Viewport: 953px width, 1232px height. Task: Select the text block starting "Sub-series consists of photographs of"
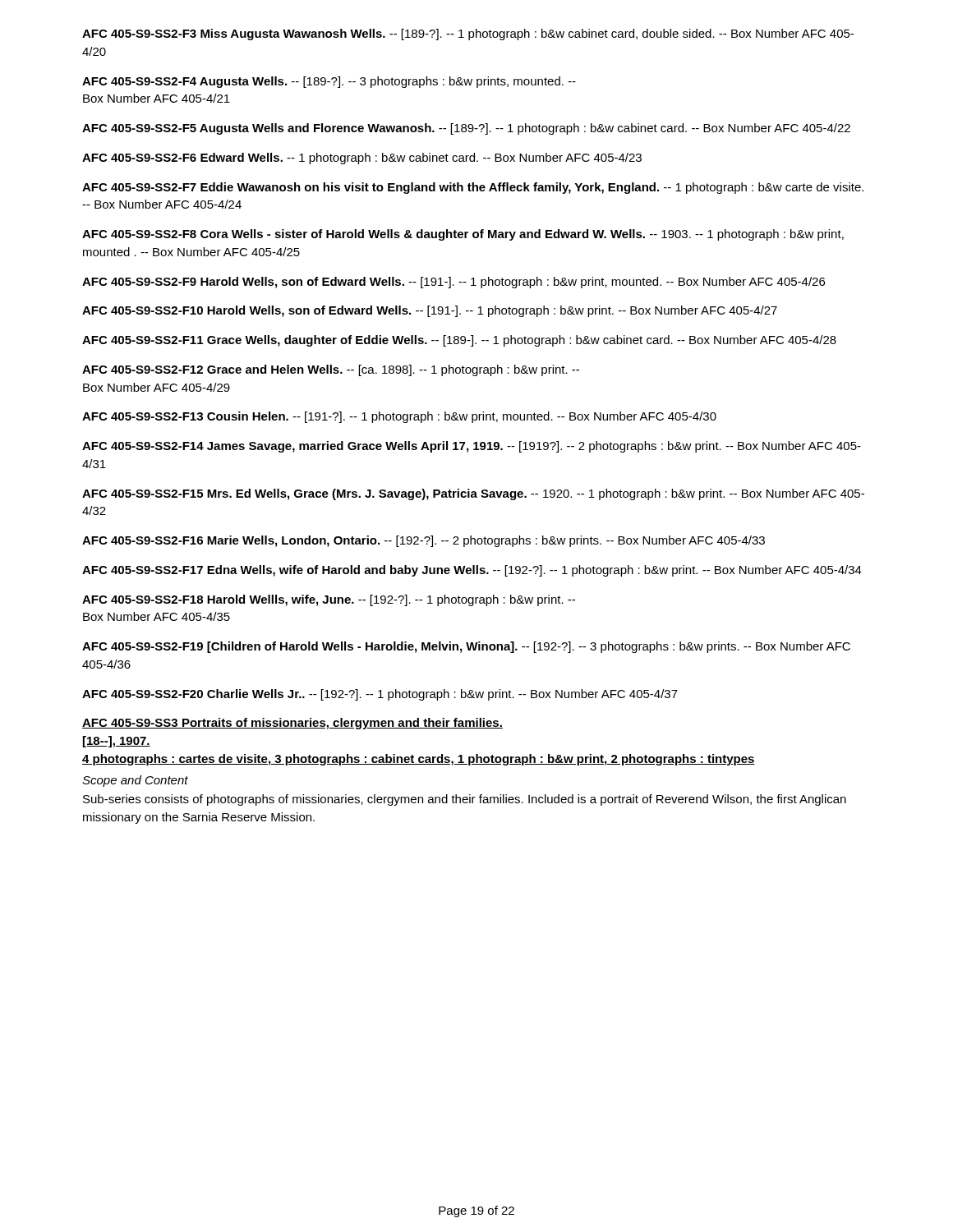464,808
